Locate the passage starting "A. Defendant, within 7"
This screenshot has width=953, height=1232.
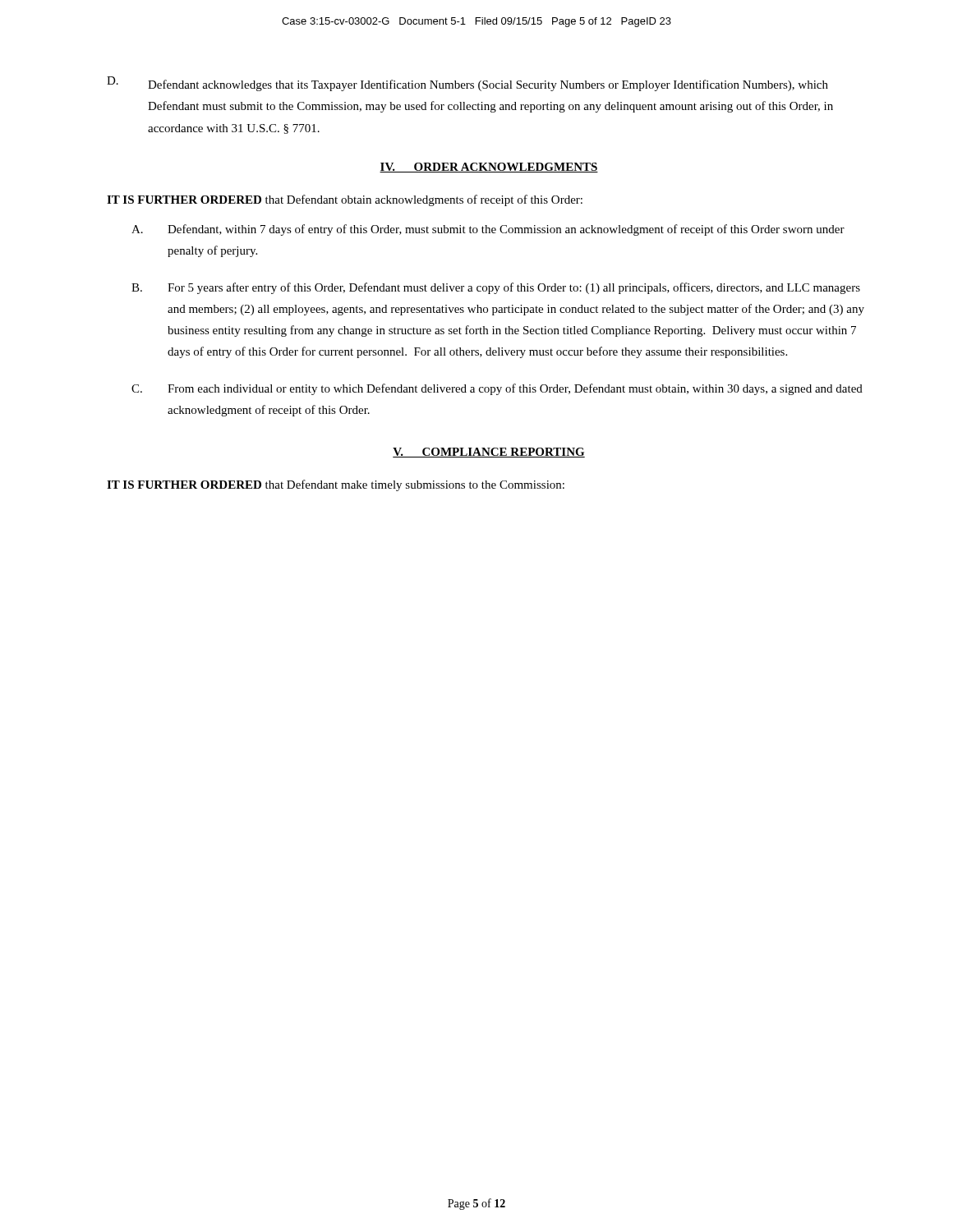click(501, 240)
